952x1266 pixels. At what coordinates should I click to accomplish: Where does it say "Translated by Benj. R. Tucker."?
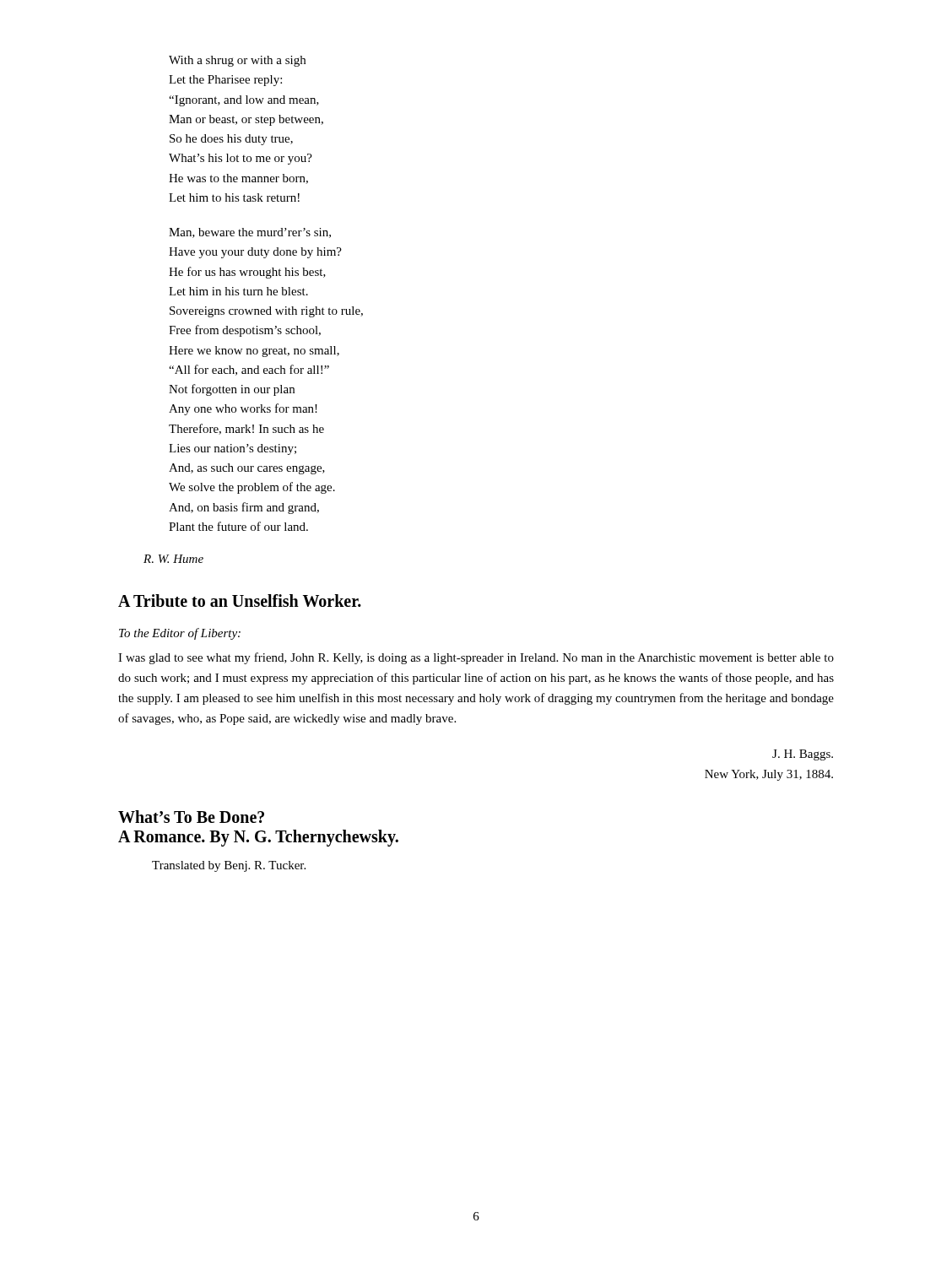pyautogui.click(x=229, y=865)
